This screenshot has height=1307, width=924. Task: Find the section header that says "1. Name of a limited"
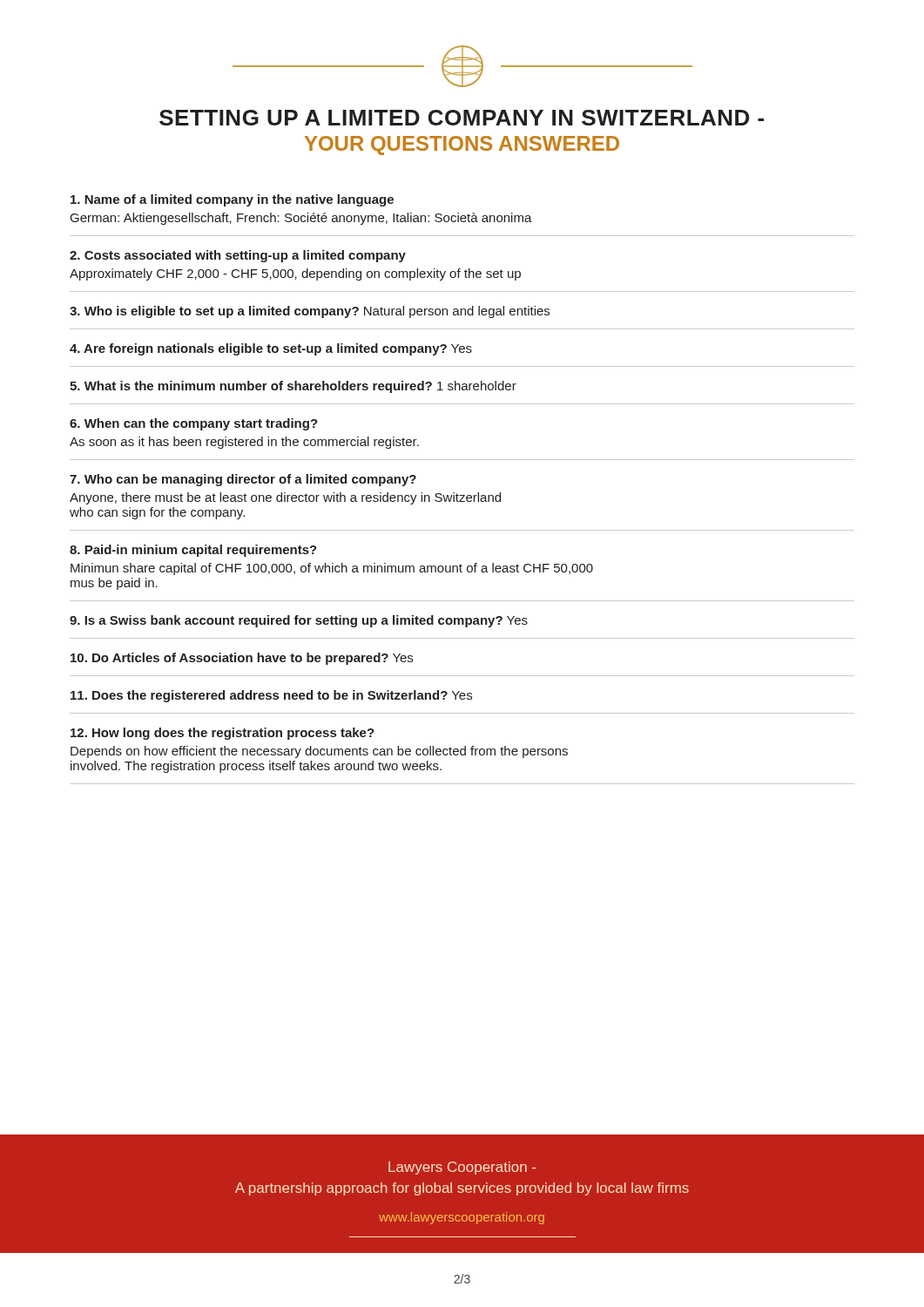[x=462, y=208]
